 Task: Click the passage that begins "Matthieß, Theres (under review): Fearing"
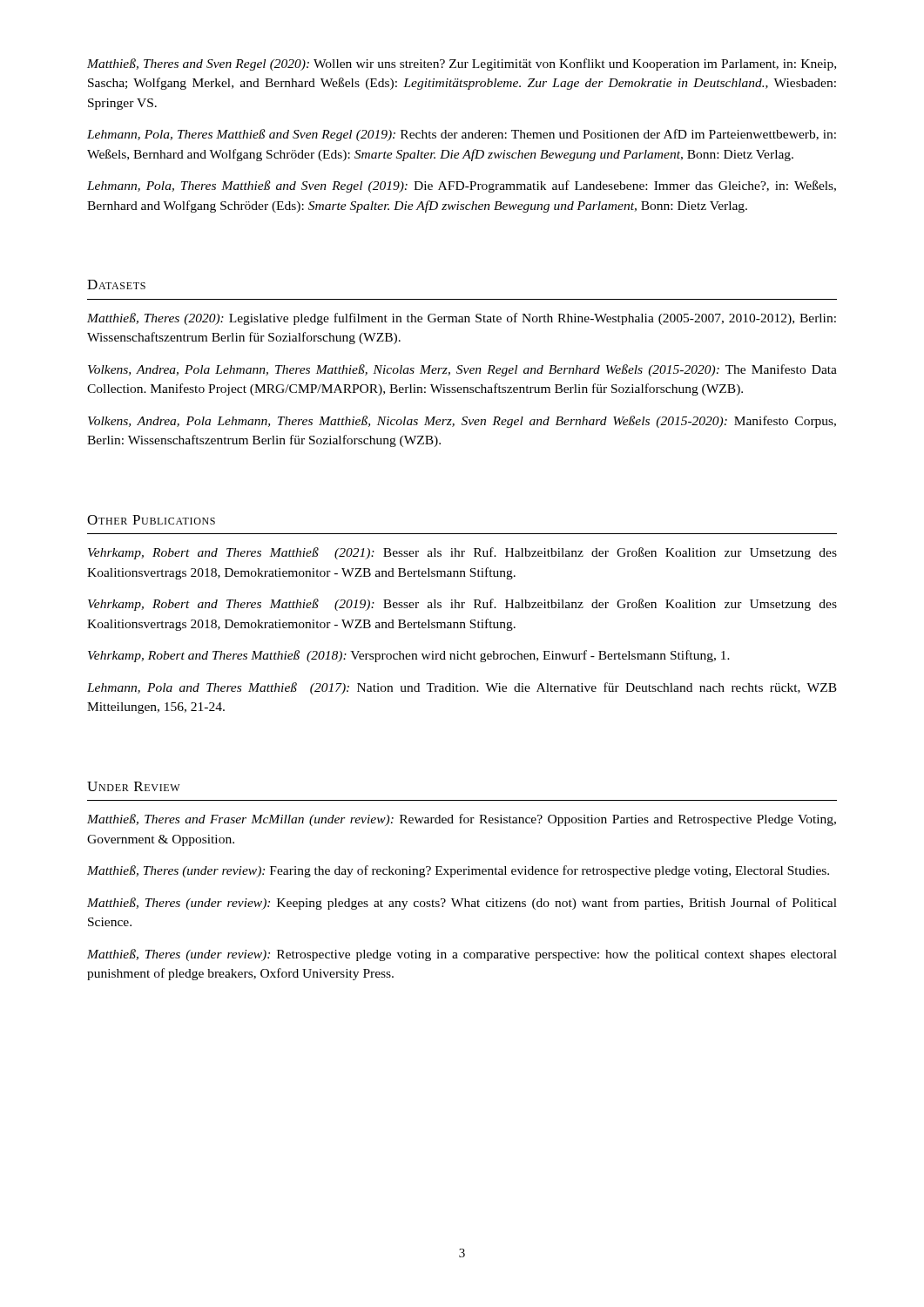coord(459,870)
